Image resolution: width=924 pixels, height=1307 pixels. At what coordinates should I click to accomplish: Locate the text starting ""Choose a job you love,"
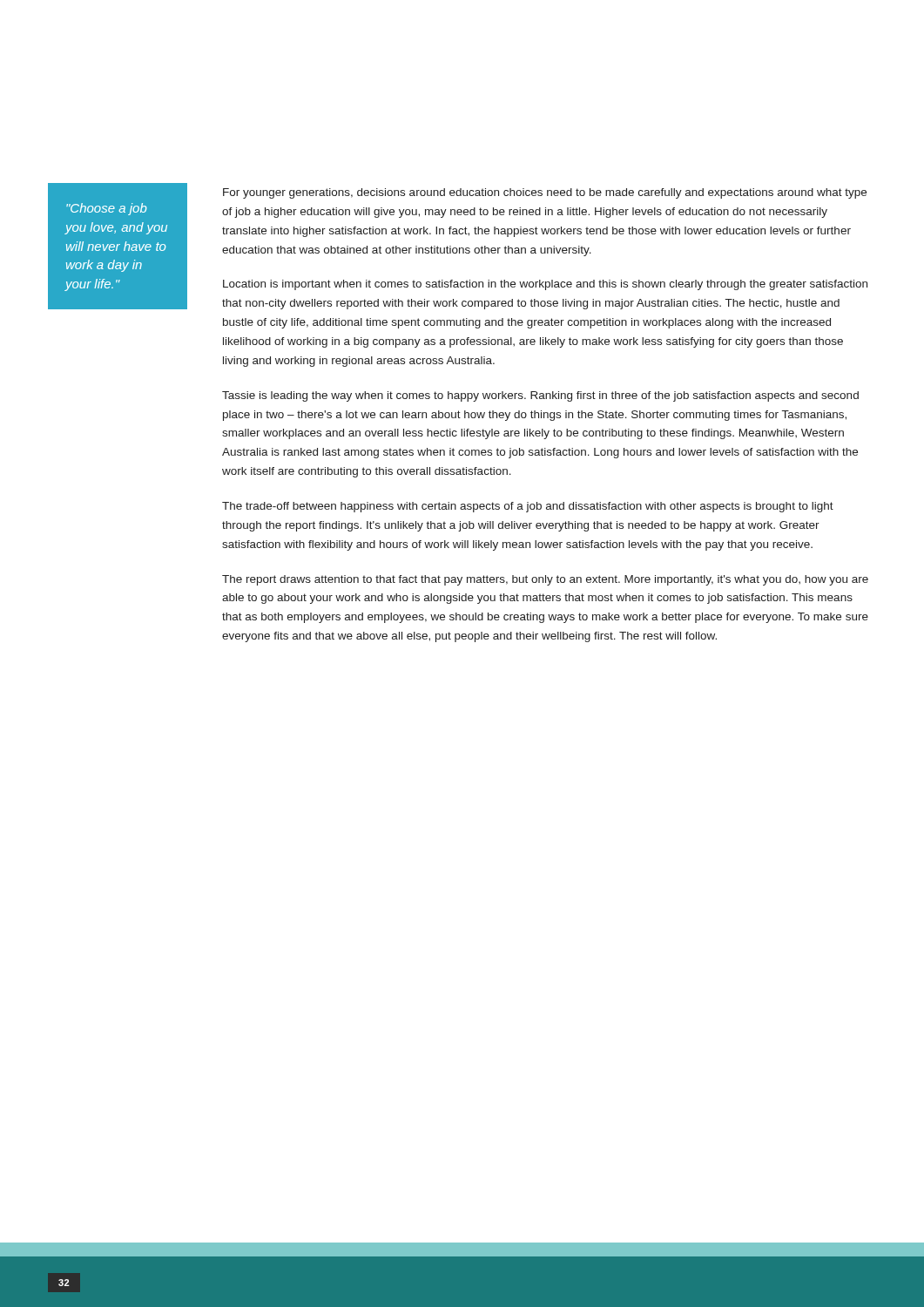pyautogui.click(x=117, y=246)
